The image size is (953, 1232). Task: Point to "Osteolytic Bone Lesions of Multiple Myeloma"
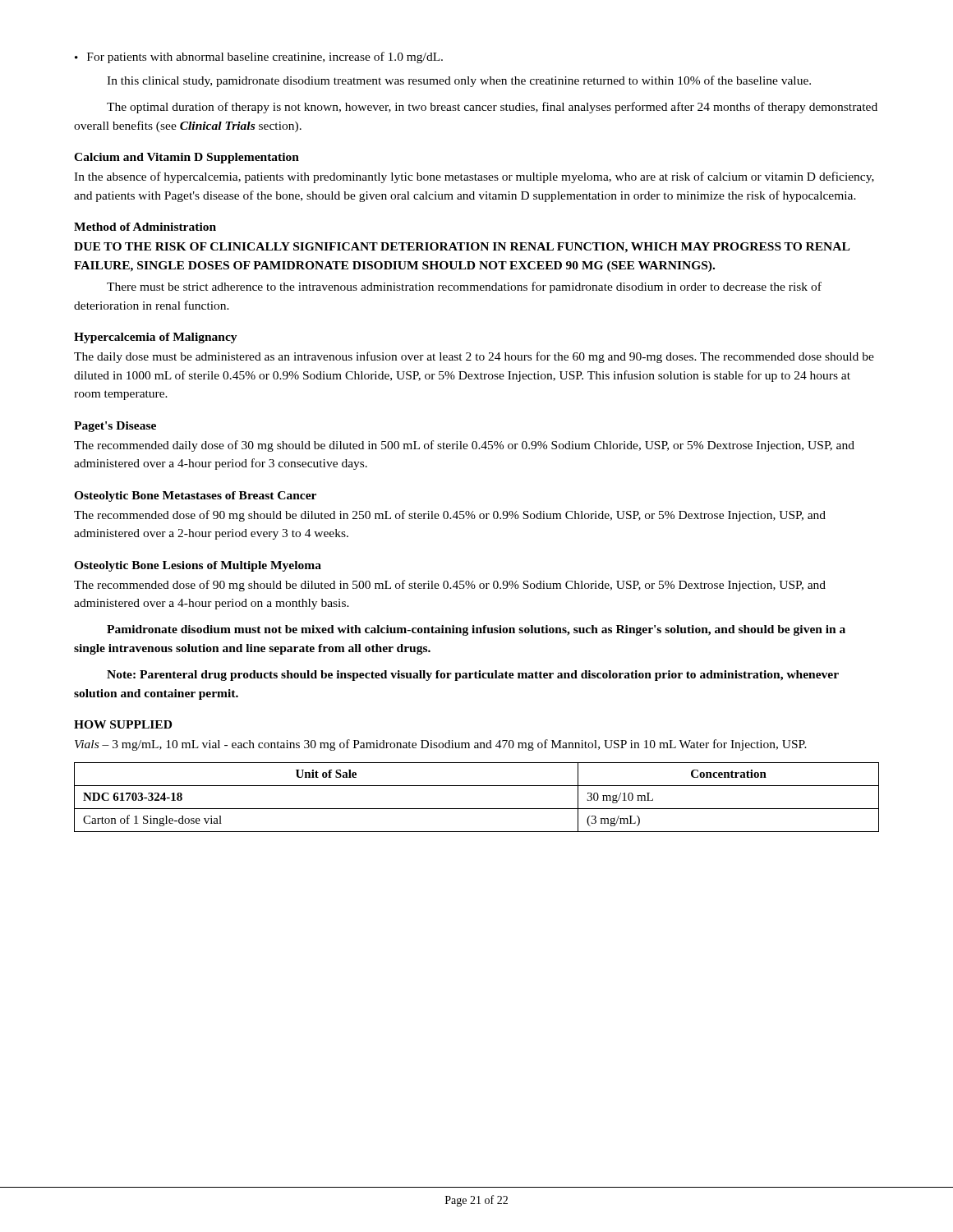[x=198, y=564]
